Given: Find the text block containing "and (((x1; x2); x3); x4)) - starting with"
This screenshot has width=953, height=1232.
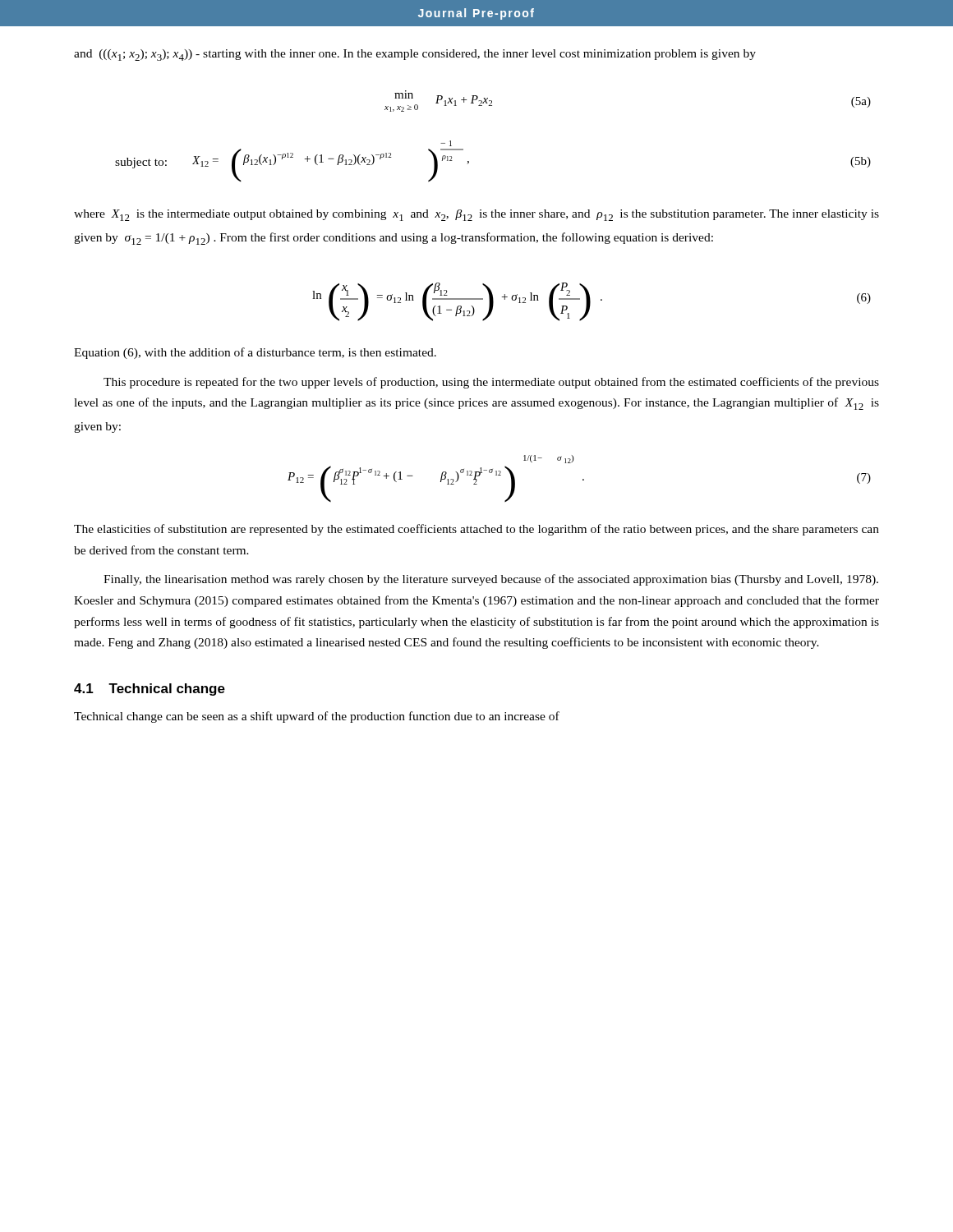Looking at the screenshot, I should 415,55.
